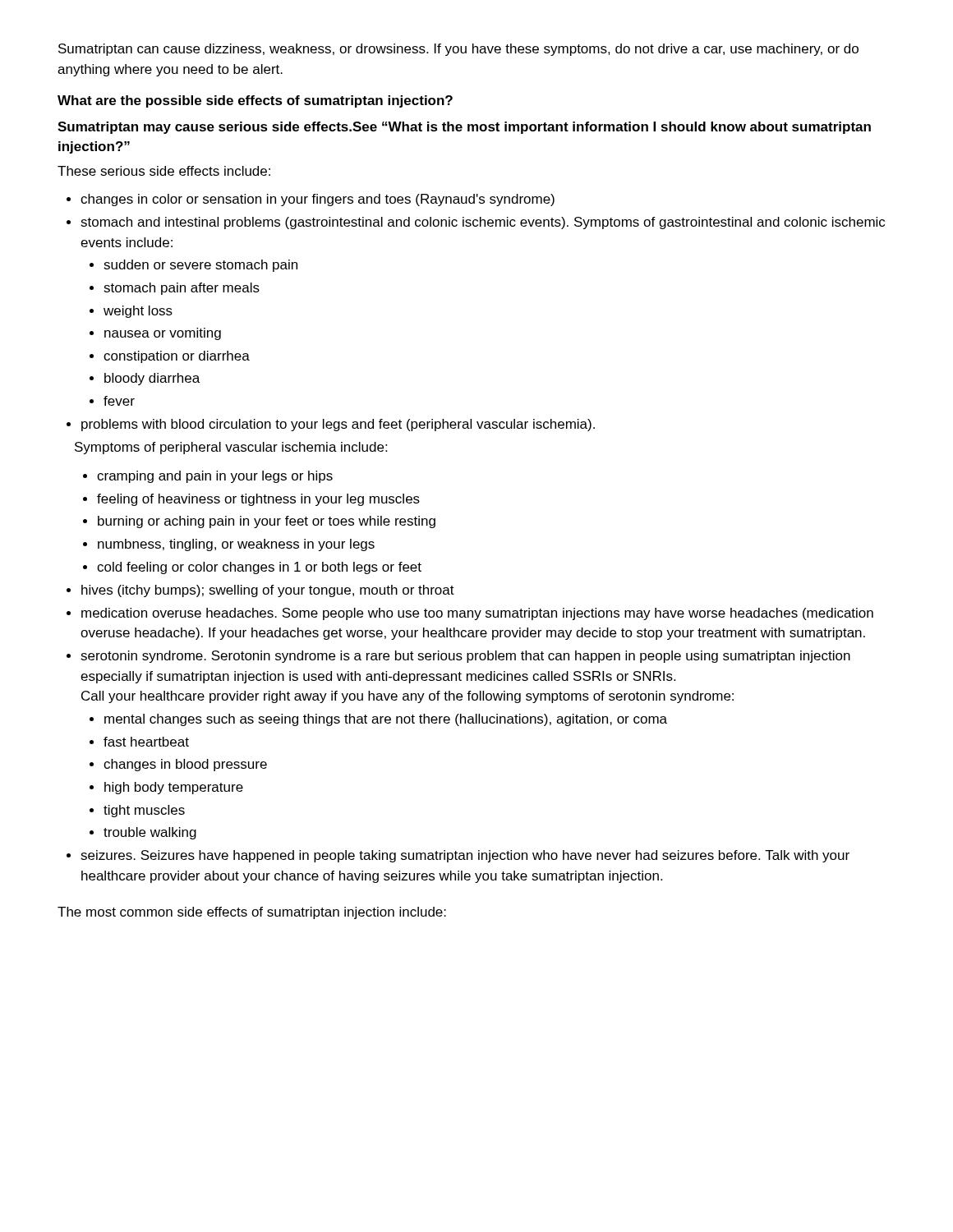Point to the region starting "What are the"

coord(255,101)
